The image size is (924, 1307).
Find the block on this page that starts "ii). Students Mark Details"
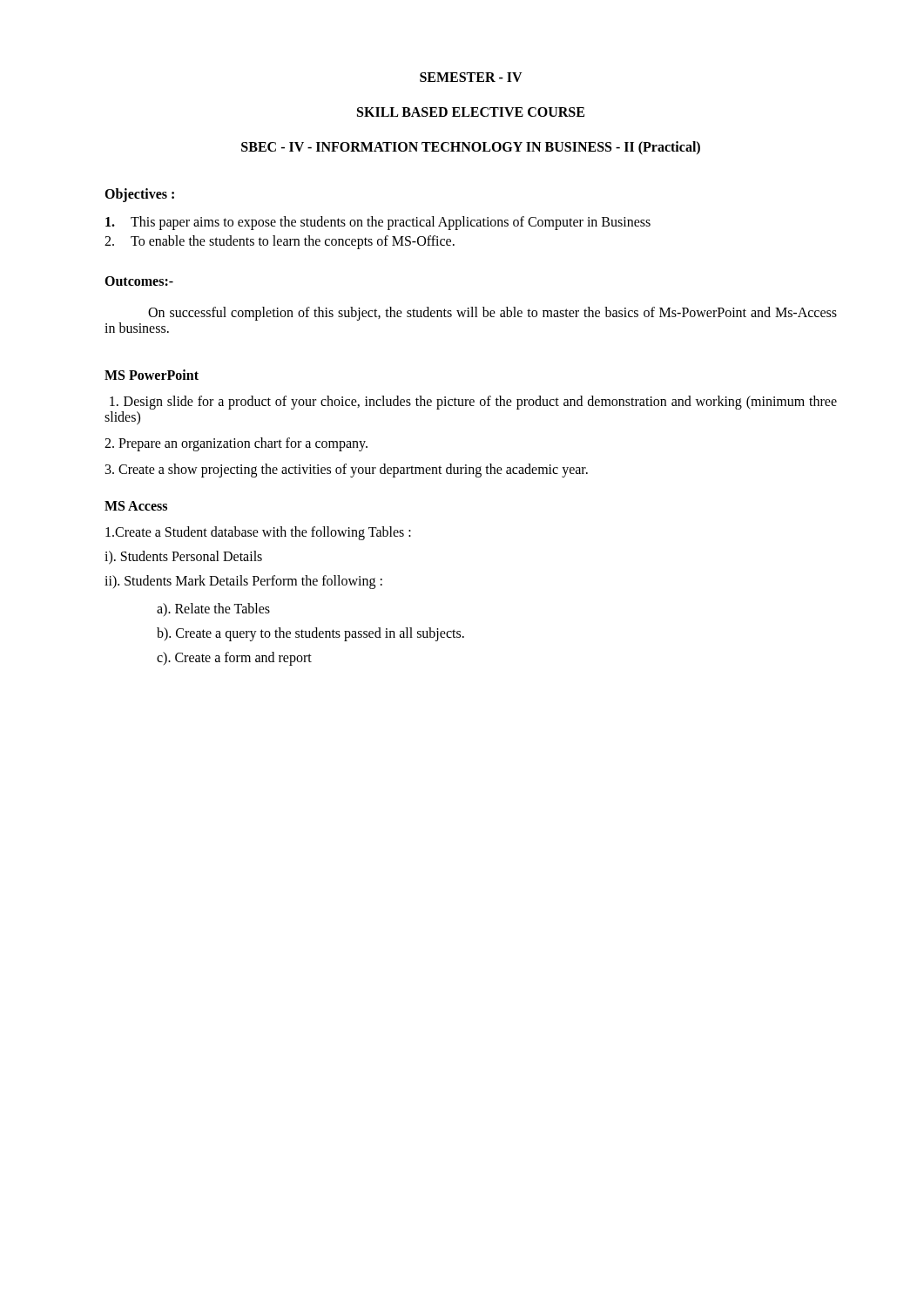tap(244, 581)
